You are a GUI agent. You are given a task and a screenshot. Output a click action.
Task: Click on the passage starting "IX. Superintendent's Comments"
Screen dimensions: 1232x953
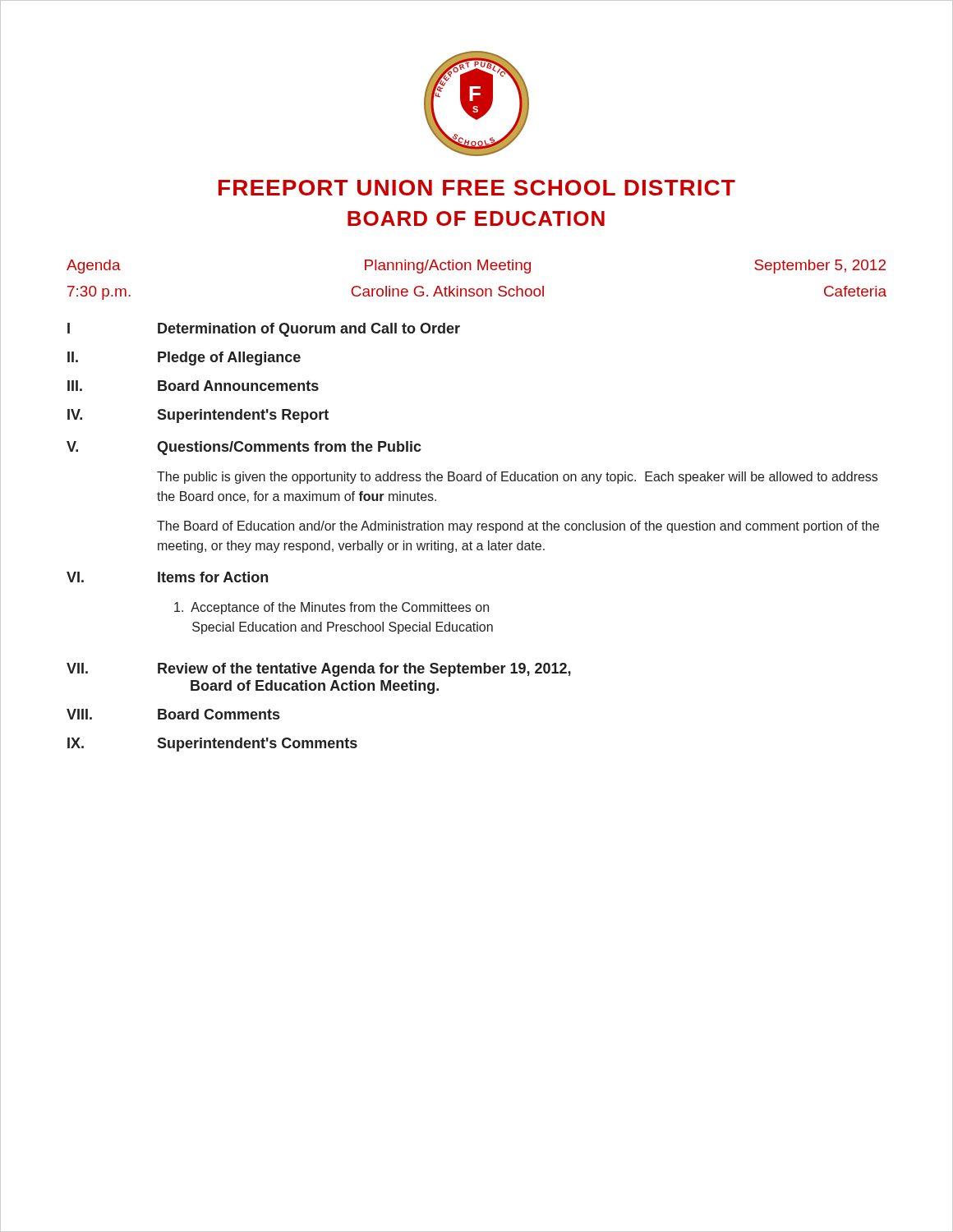coord(212,744)
